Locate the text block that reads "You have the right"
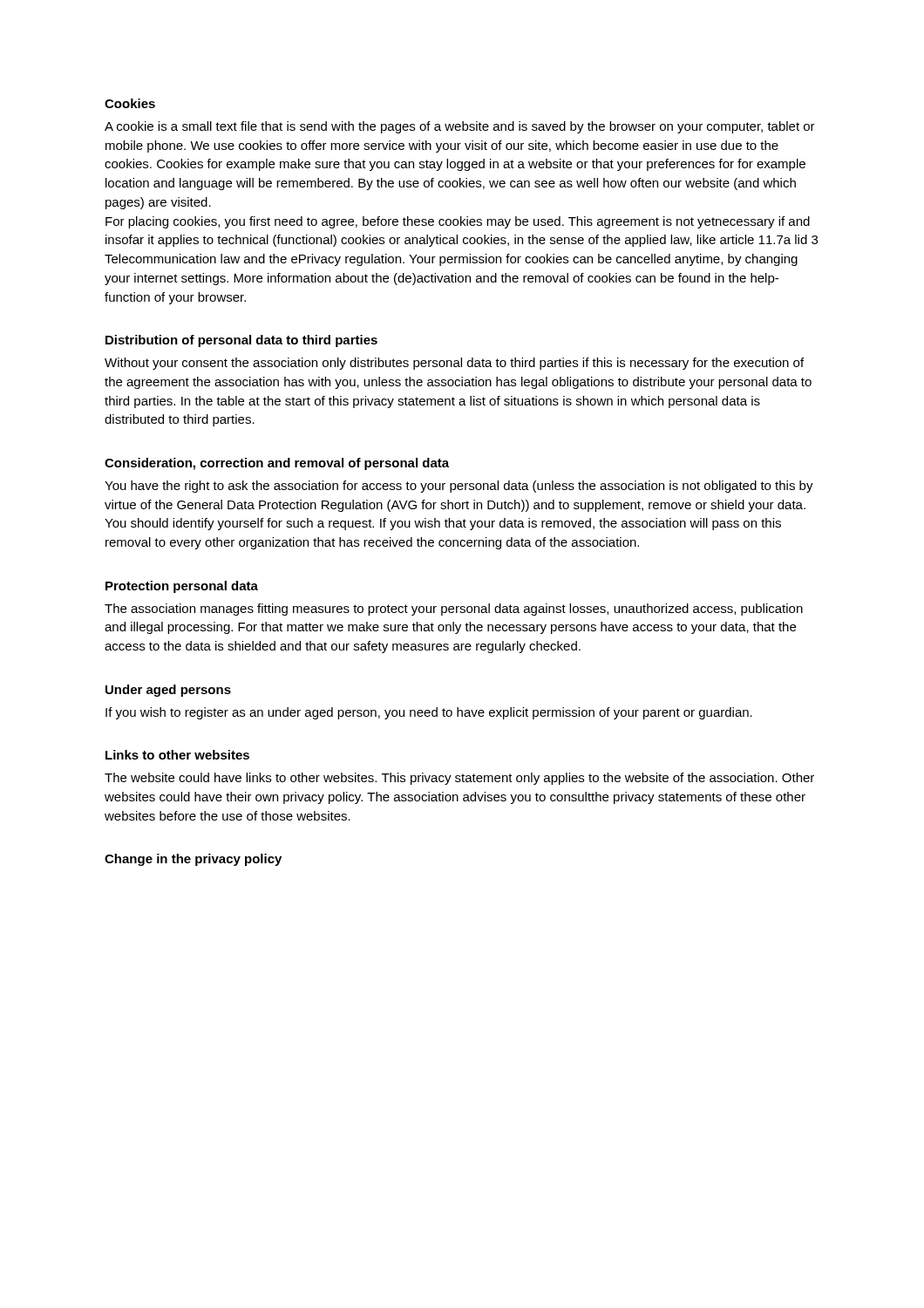Screen dimensions: 1308x924 (x=459, y=514)
